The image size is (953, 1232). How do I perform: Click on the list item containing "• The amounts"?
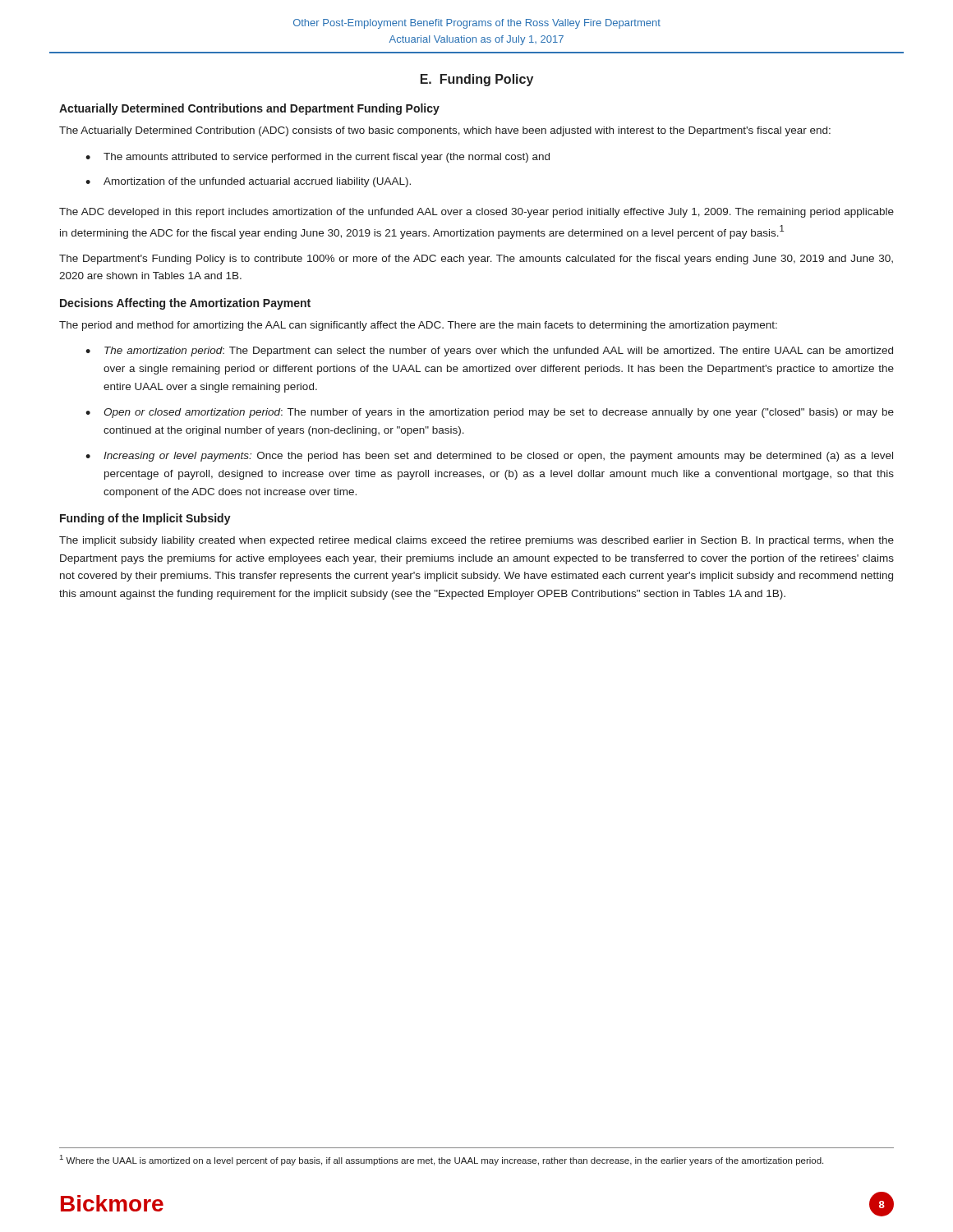pyautogui.click(x=490, y=158)
